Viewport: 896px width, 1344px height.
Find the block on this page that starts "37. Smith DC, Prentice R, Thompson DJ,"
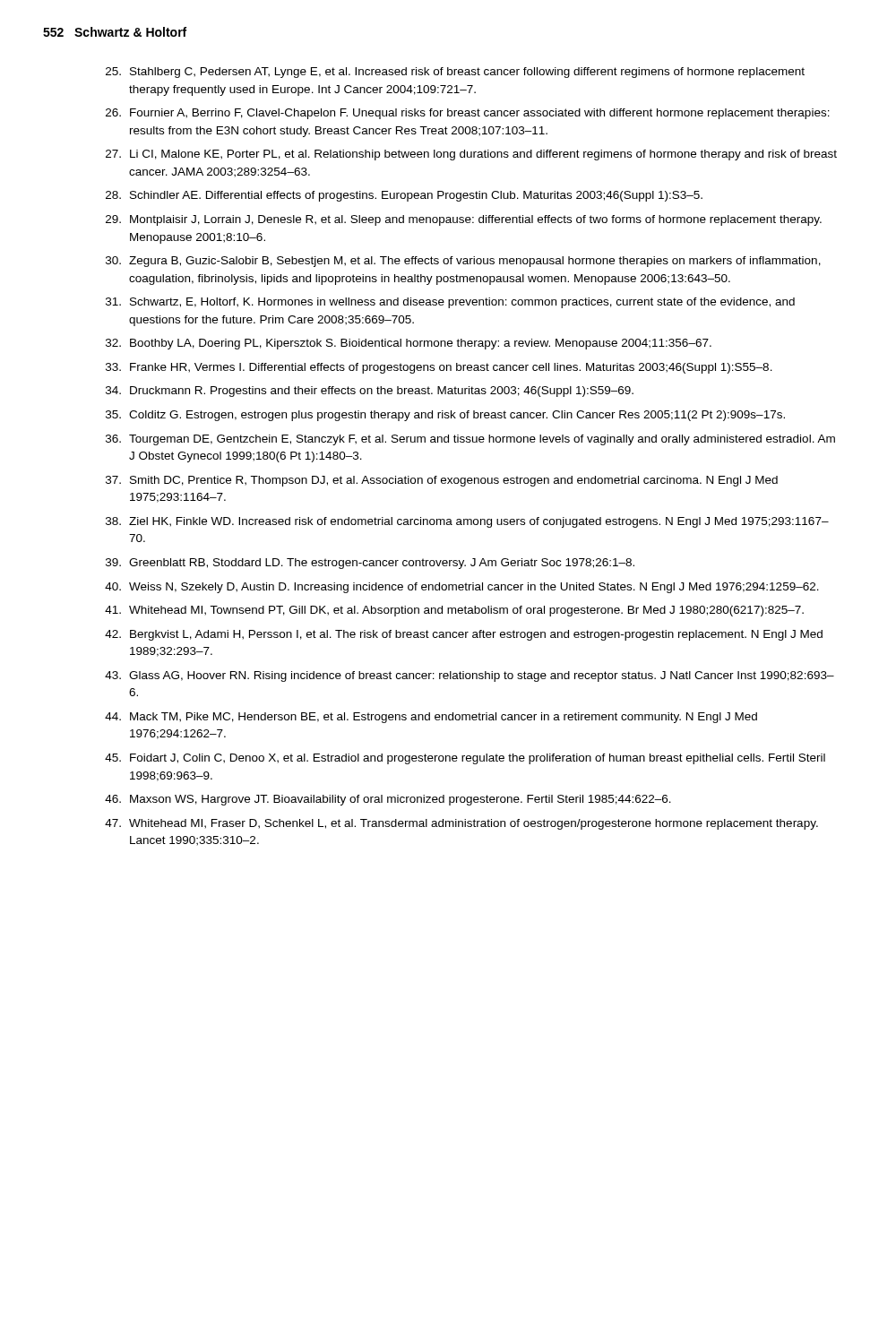click(x=466, y=489)
